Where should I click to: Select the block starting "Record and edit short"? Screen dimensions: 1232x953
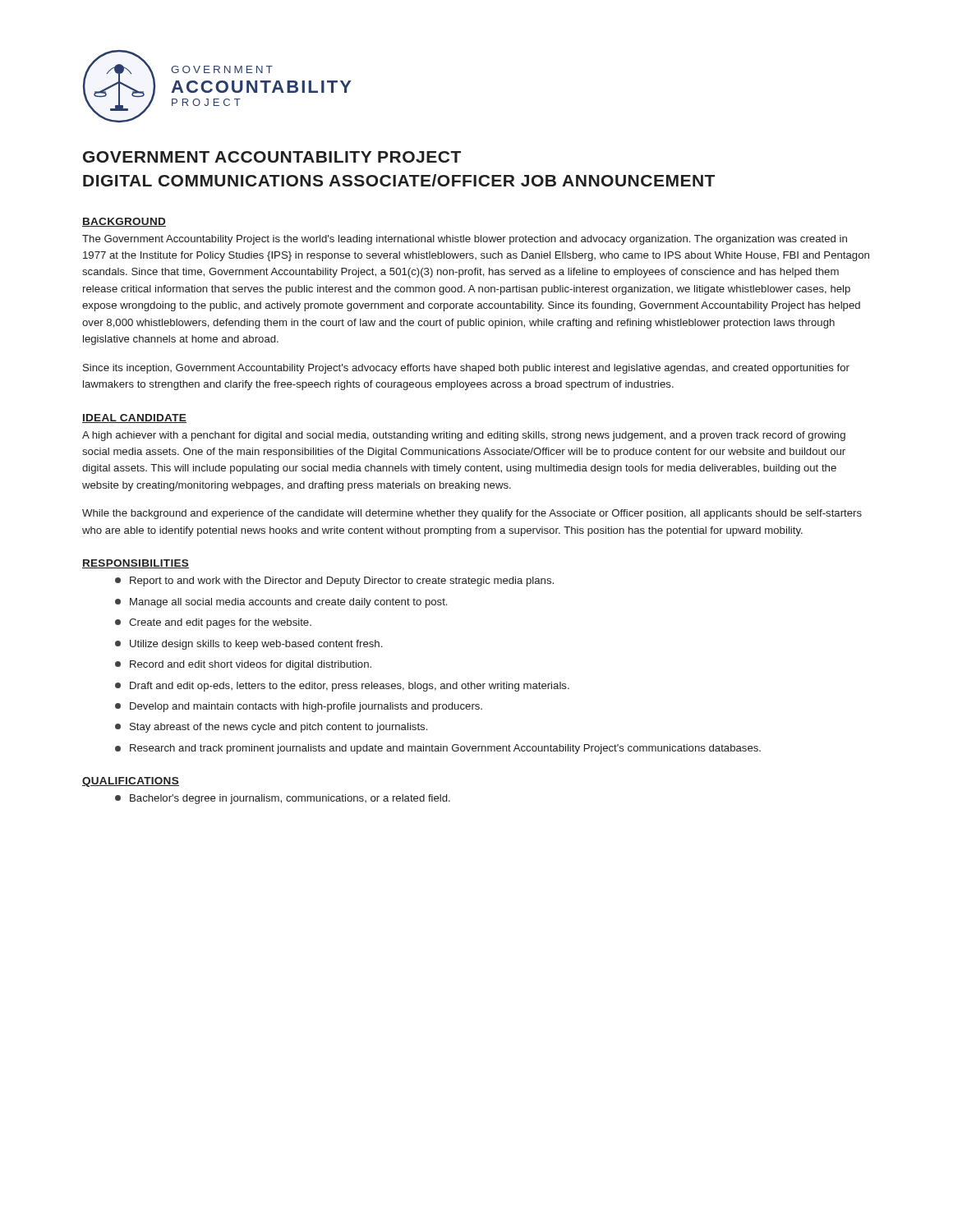[x=243, y=665]
